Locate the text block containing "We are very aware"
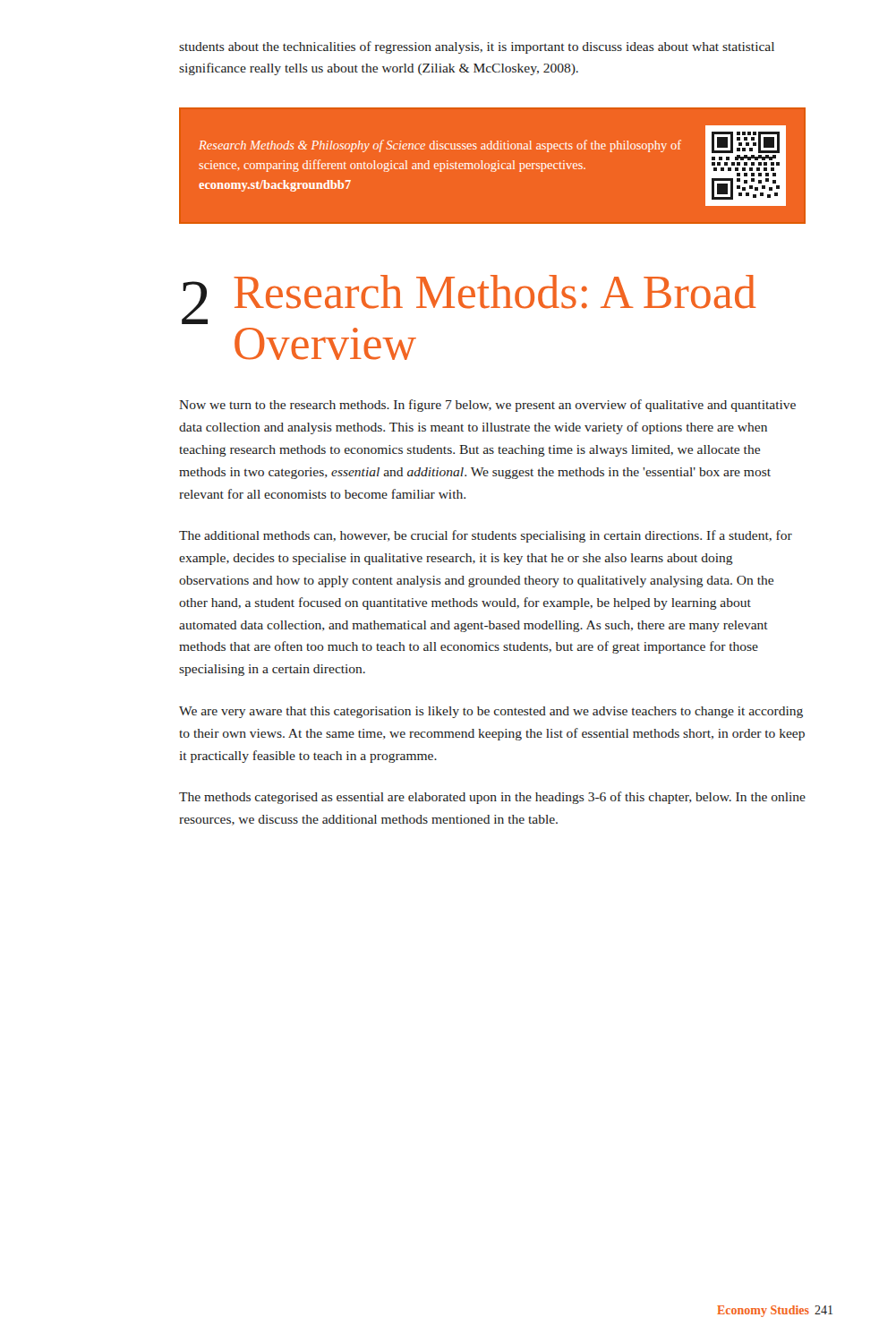This screenshot has width=896, height=1343. [492, 733]
